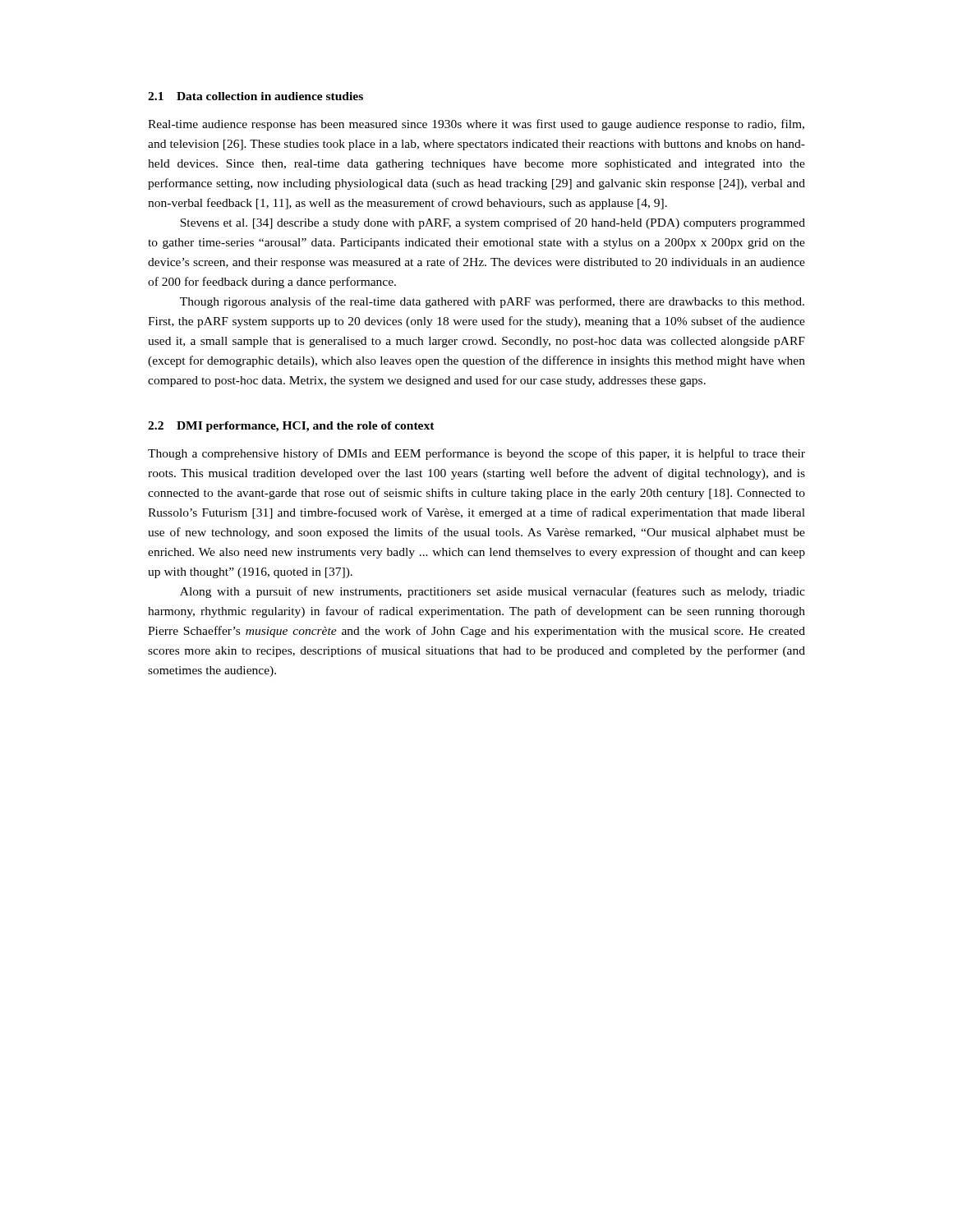Screen dimensions: 1232x953
Task: Locate the section header that reads "2.1 Data collection in audience studies"
Action: 256,96
